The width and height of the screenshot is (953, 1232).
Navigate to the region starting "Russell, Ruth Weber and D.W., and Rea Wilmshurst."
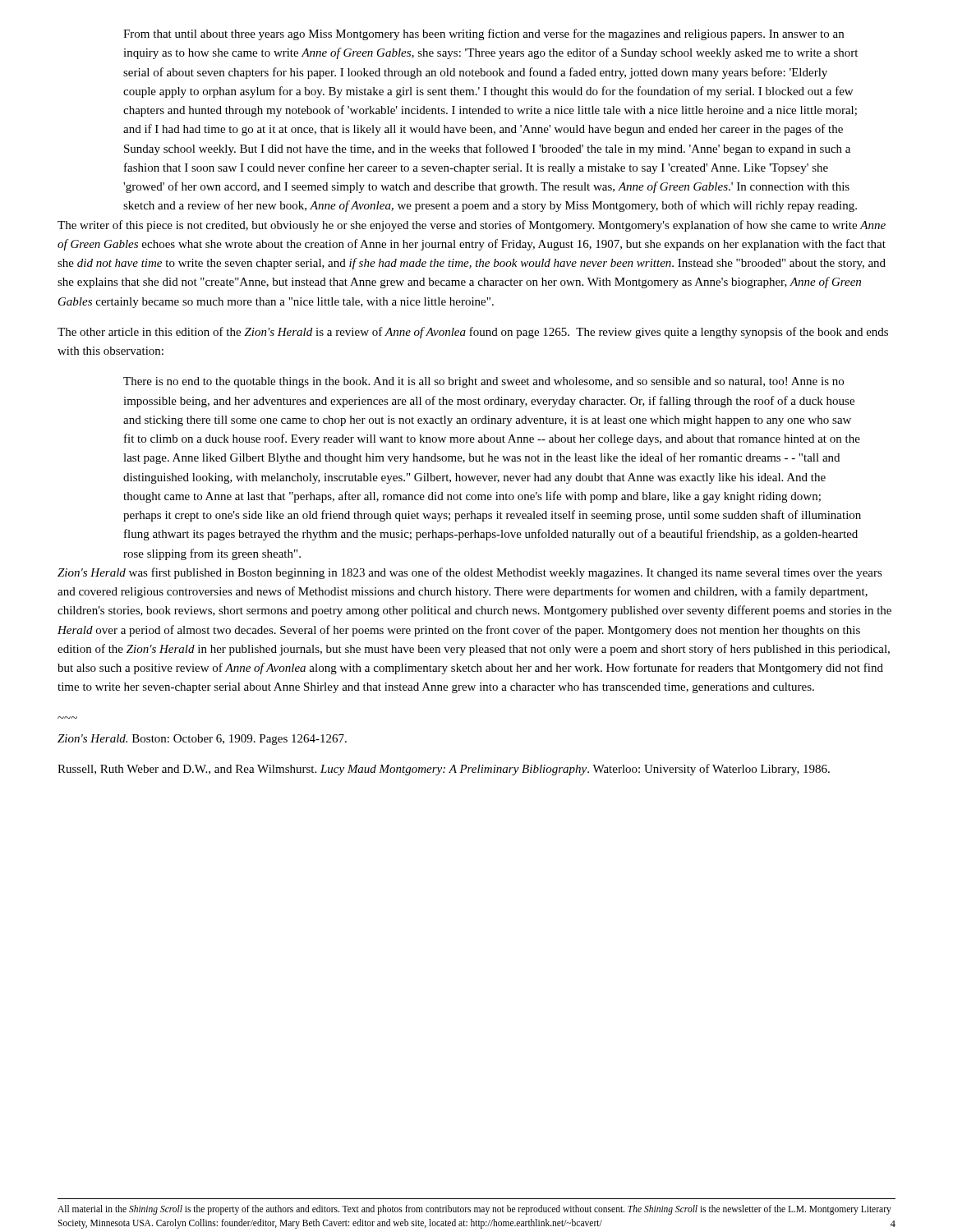(476, 769)
